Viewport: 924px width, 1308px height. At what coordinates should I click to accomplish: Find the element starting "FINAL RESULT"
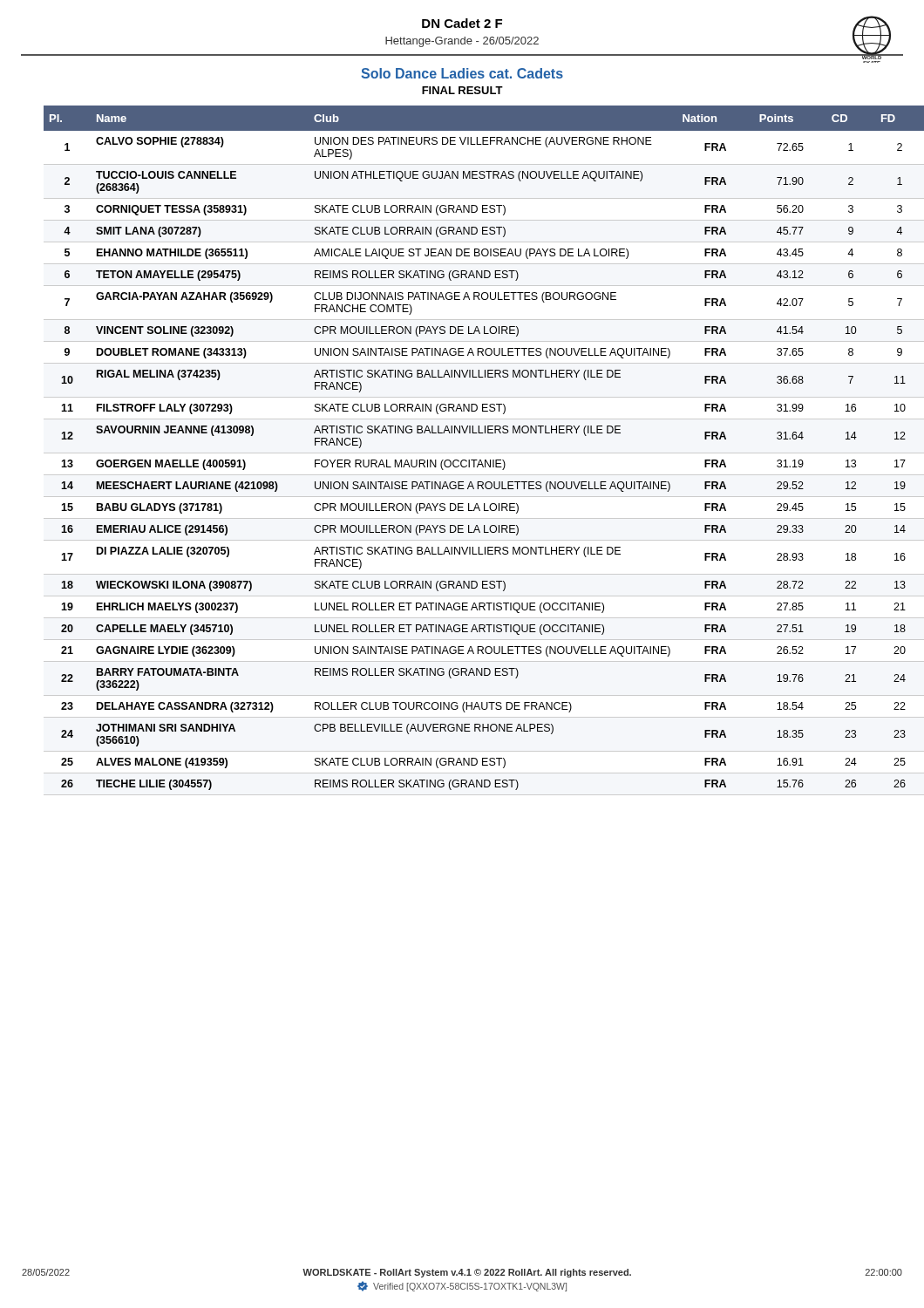point(462,90)
